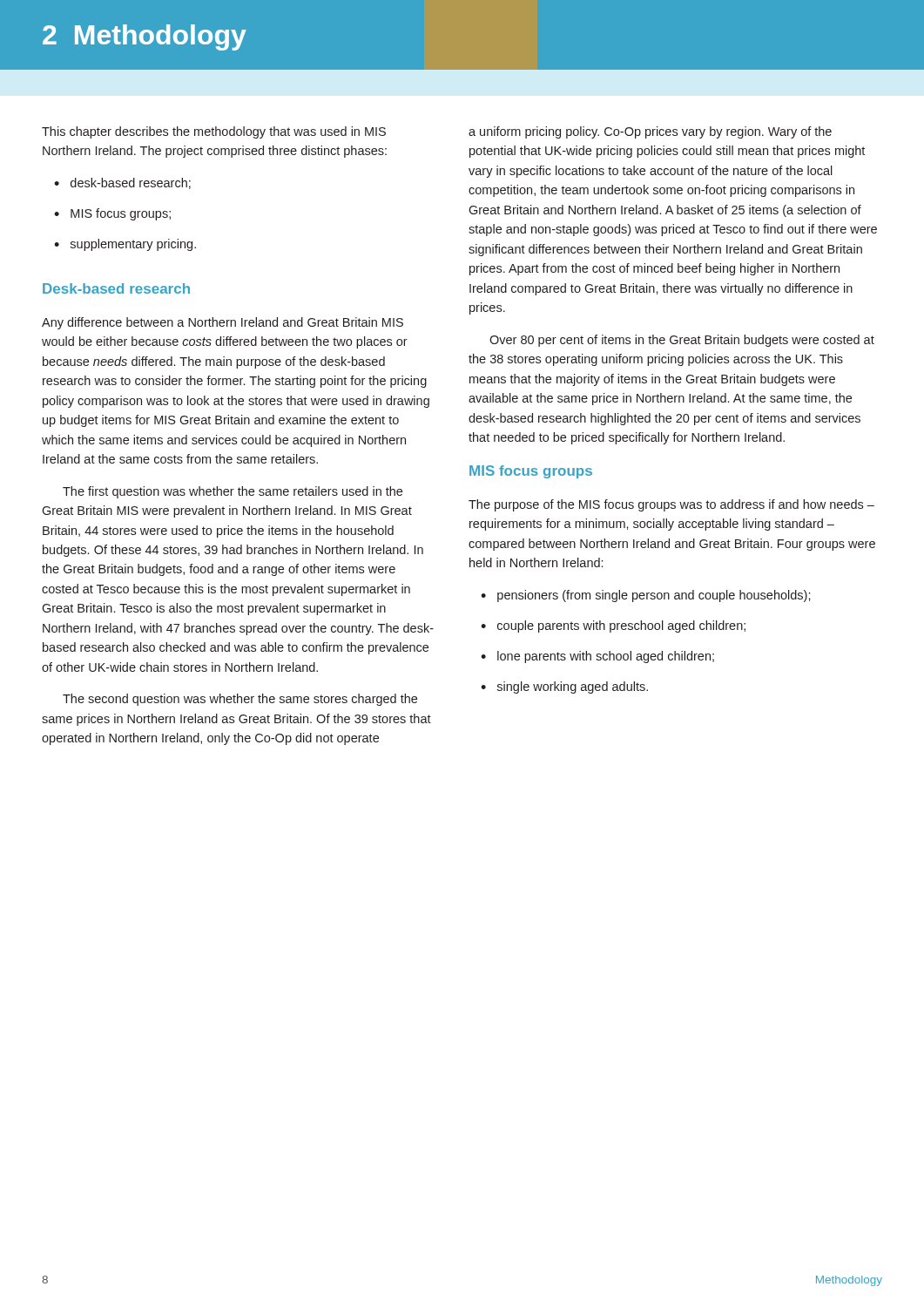Click on the element starting "couple parents with preschool aged"

622,626
